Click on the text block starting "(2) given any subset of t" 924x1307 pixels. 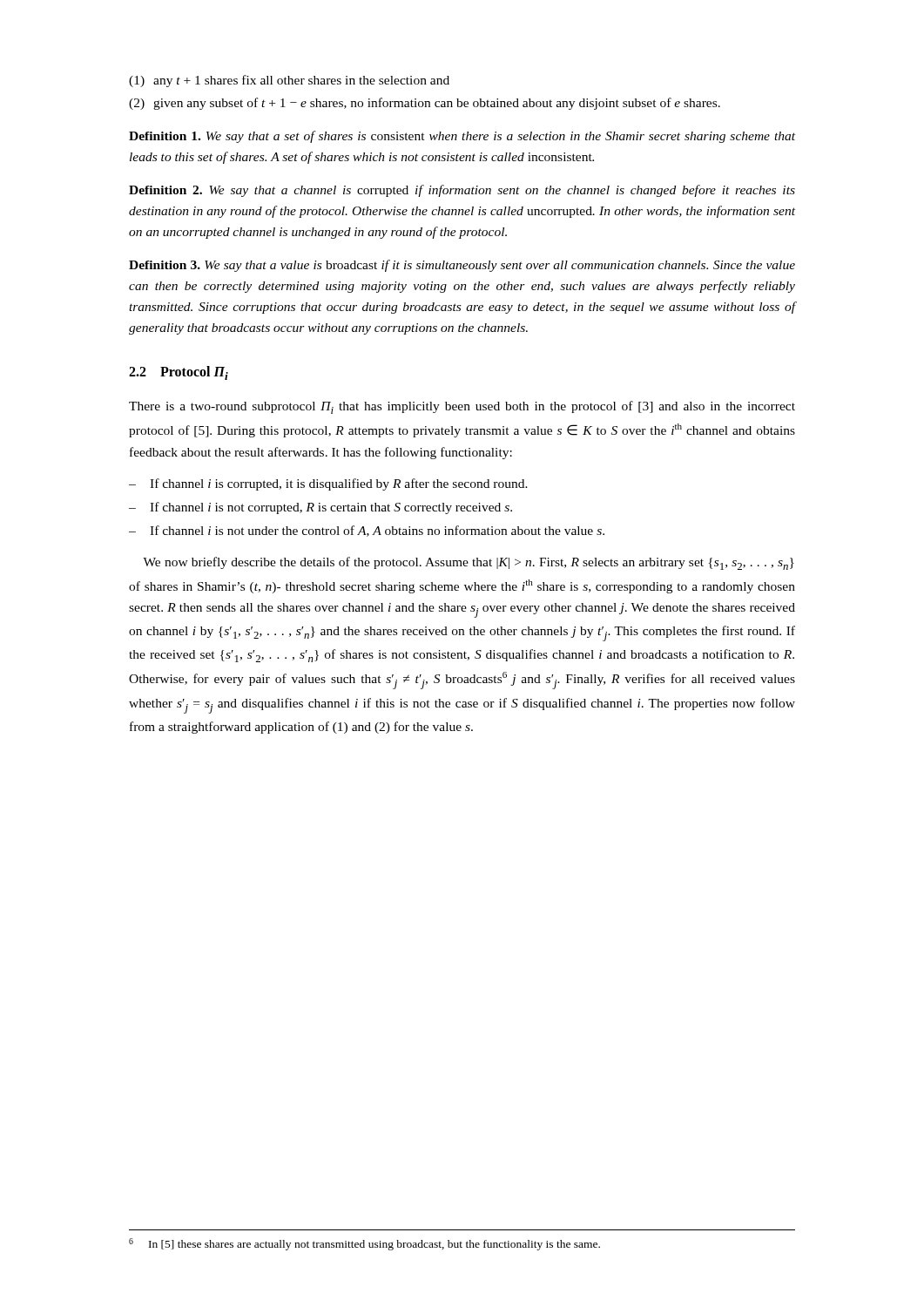[462, 103]
